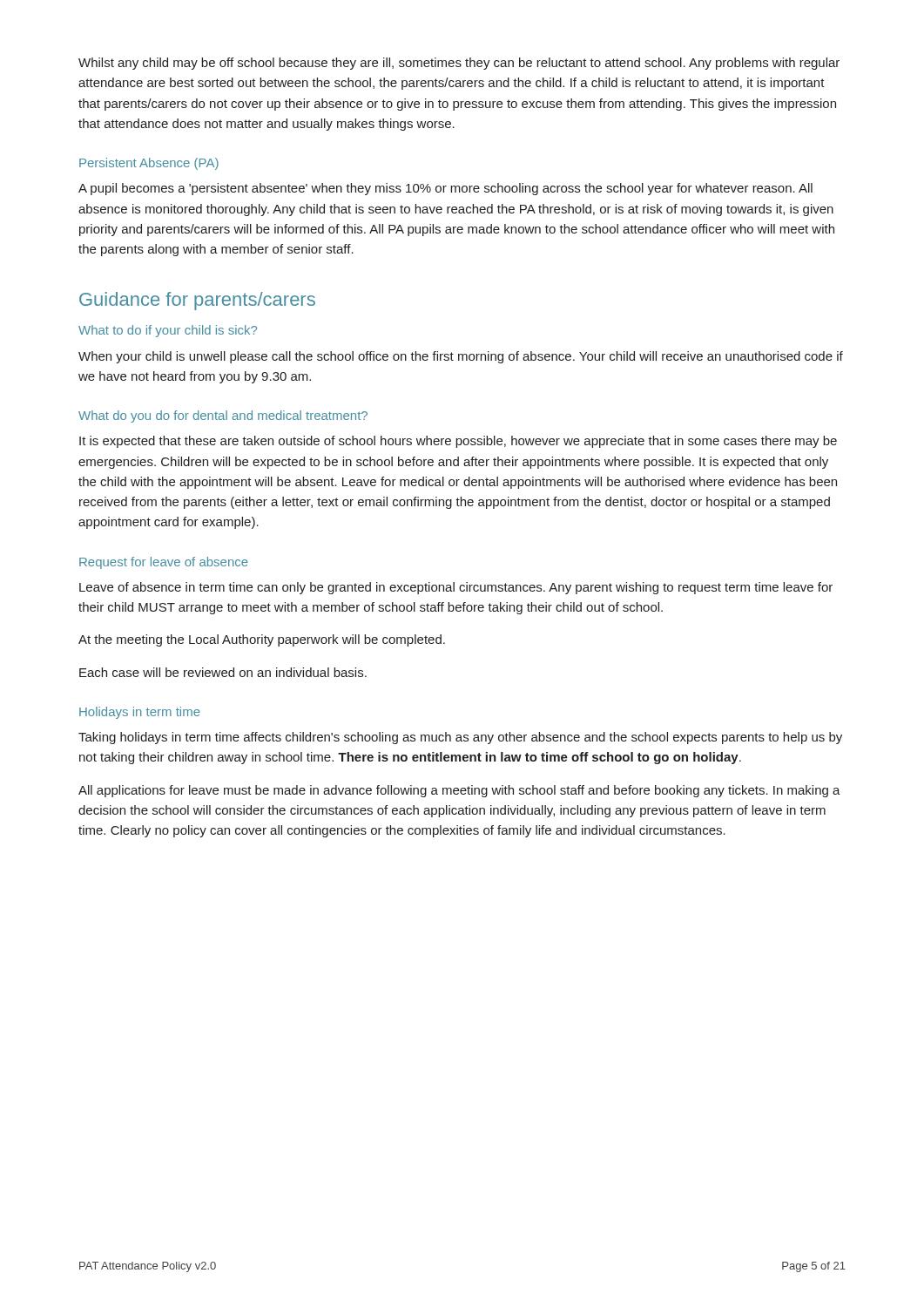Click on the section header that reads "What to do if"
Image resolution: width=924 pixels, height=1307 pixels.
click(168, 331)
